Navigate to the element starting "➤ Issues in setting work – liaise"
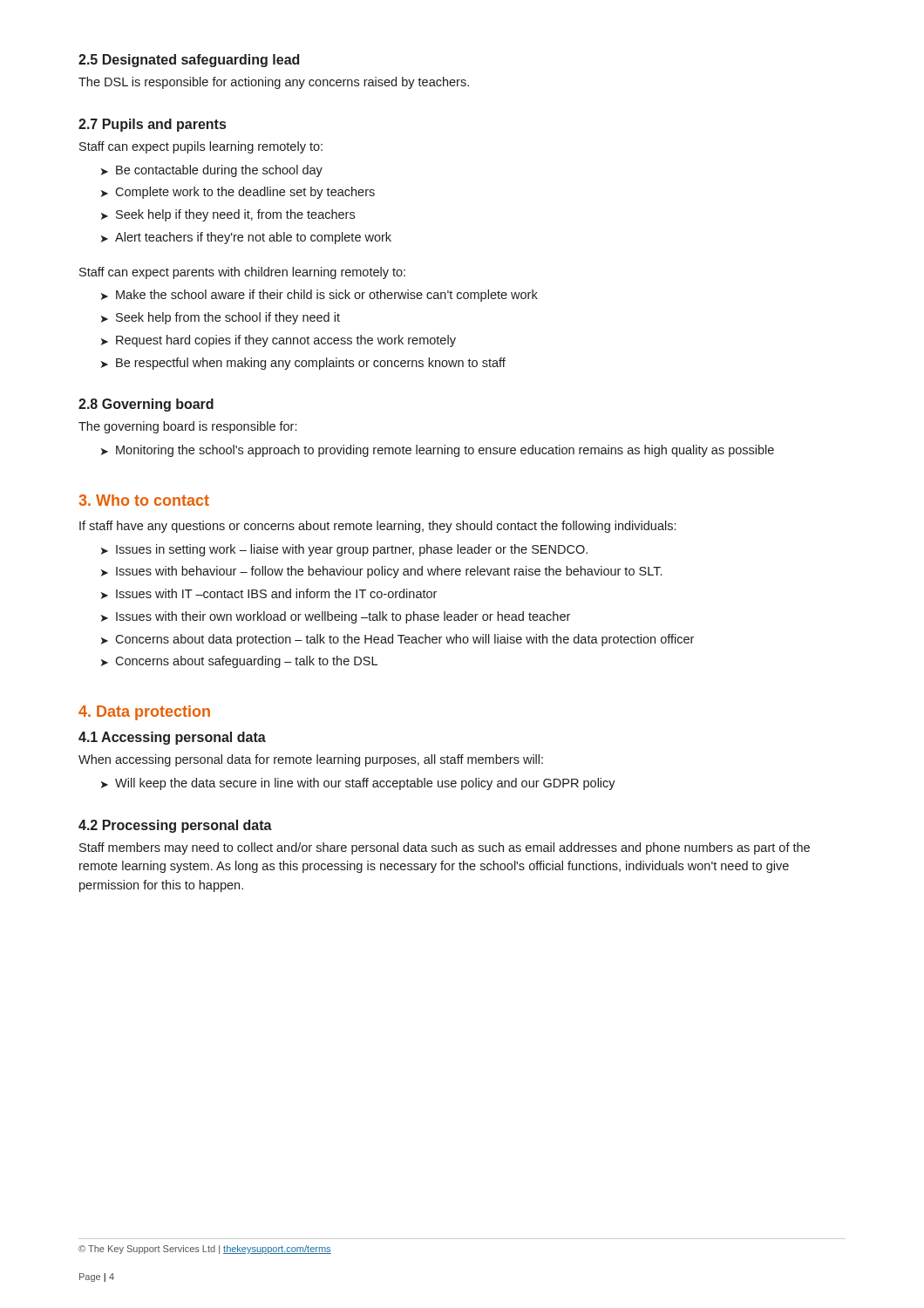The image size is (924, 1308). pyautogui.click(x=344, y=550)
